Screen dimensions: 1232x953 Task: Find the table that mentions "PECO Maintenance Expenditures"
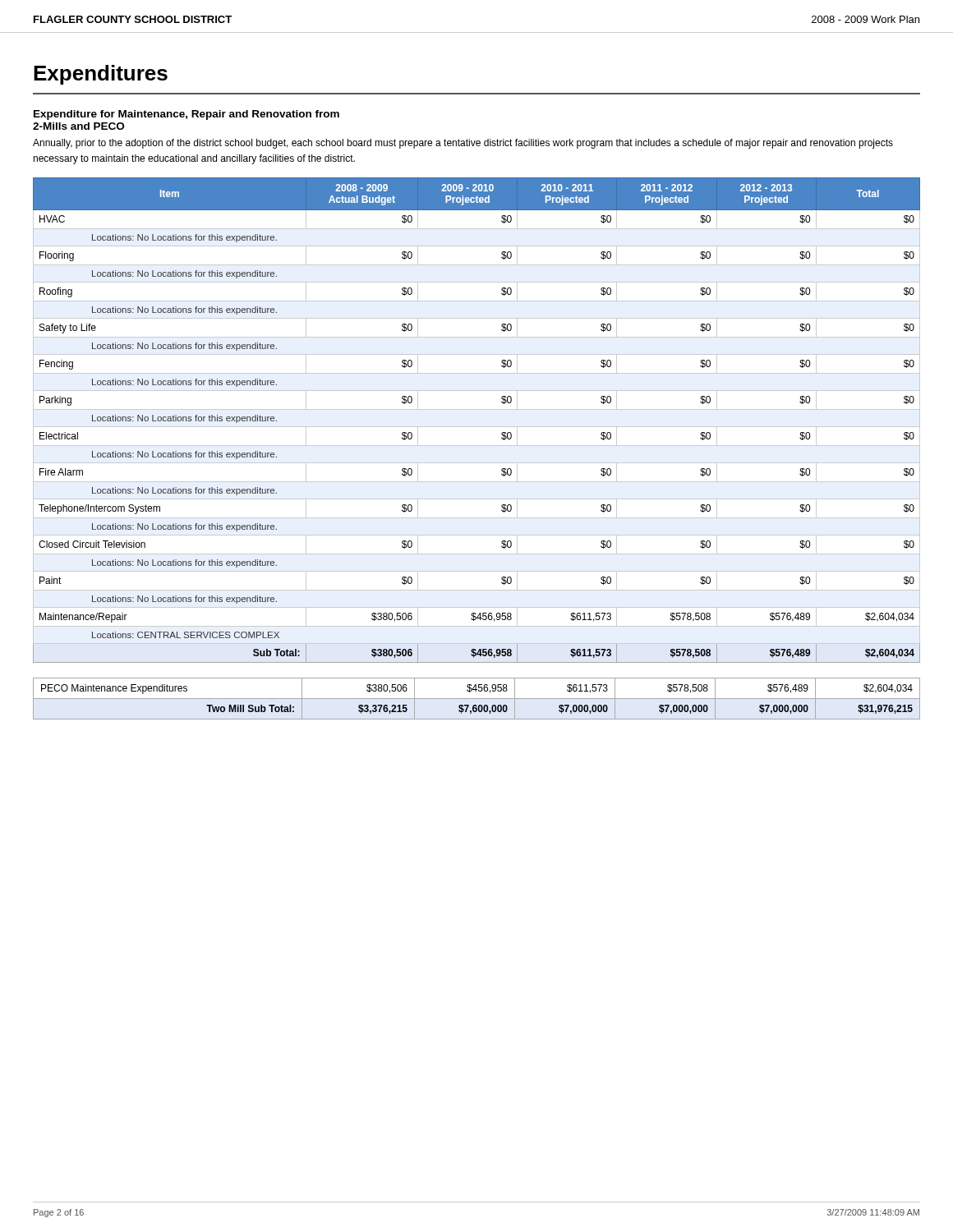pos(476,699)
